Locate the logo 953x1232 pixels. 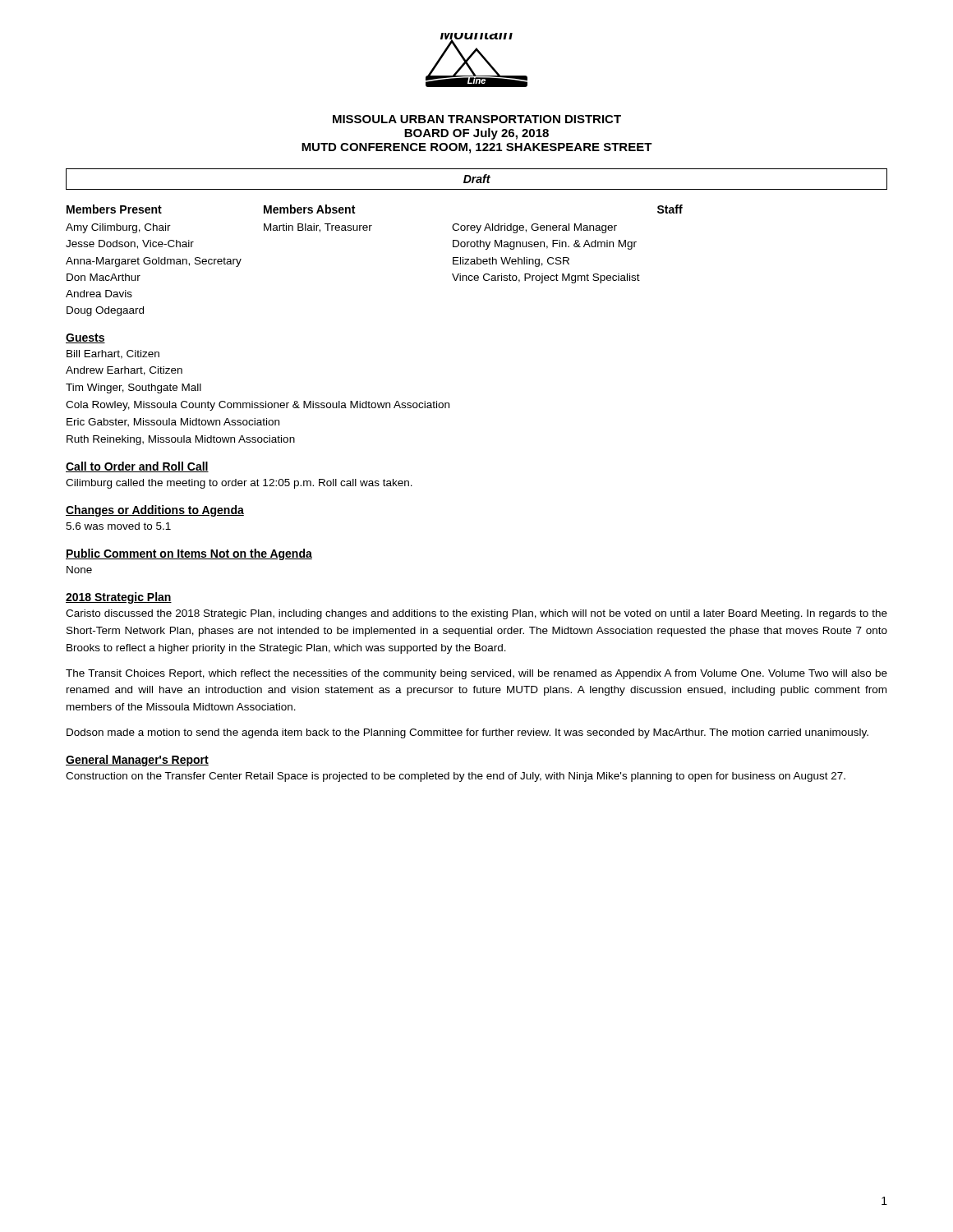tap(476, 65)
